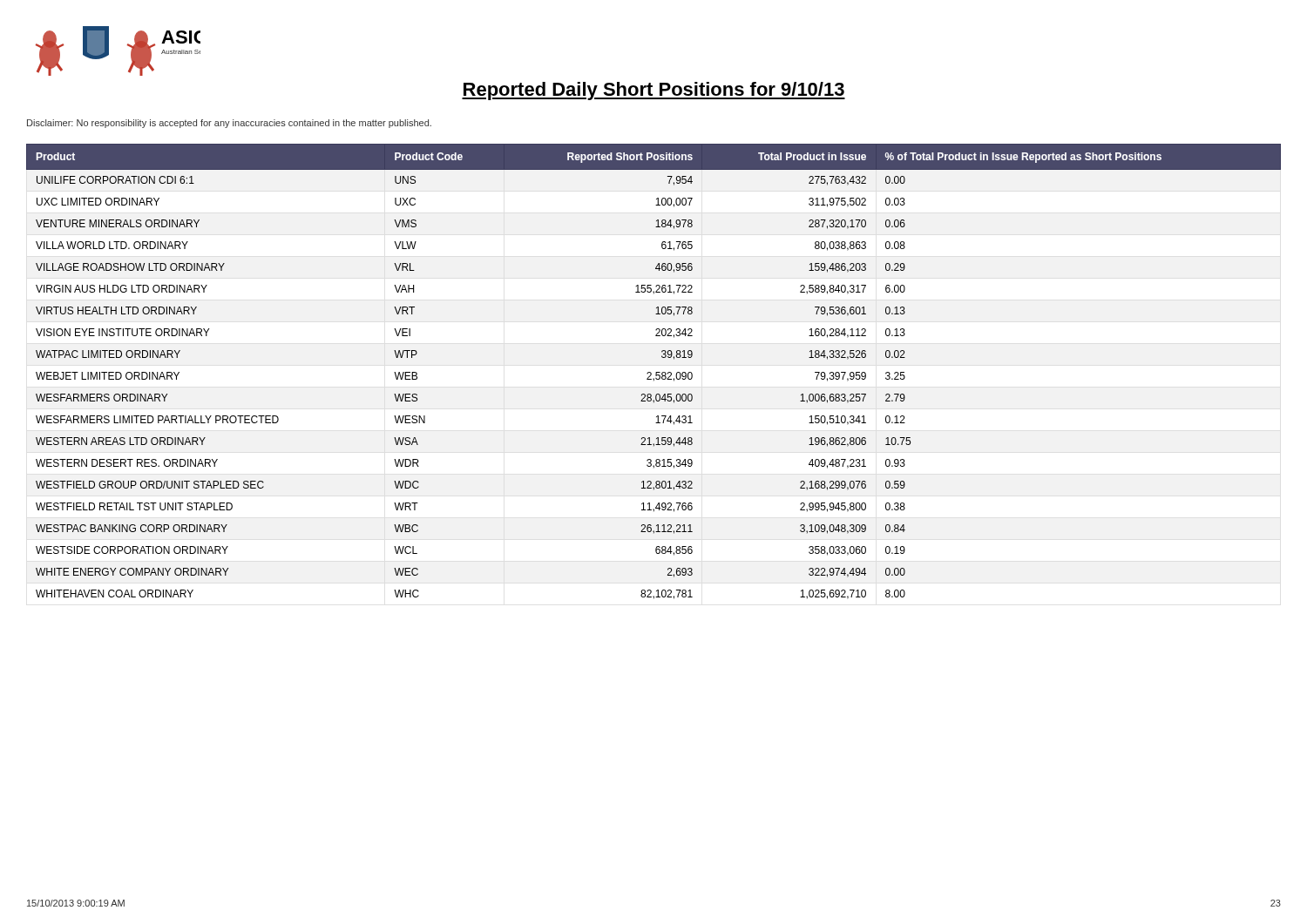Locate the logo
The width and height of the screenshot is (1307, 924).
(x=113, y=48)
